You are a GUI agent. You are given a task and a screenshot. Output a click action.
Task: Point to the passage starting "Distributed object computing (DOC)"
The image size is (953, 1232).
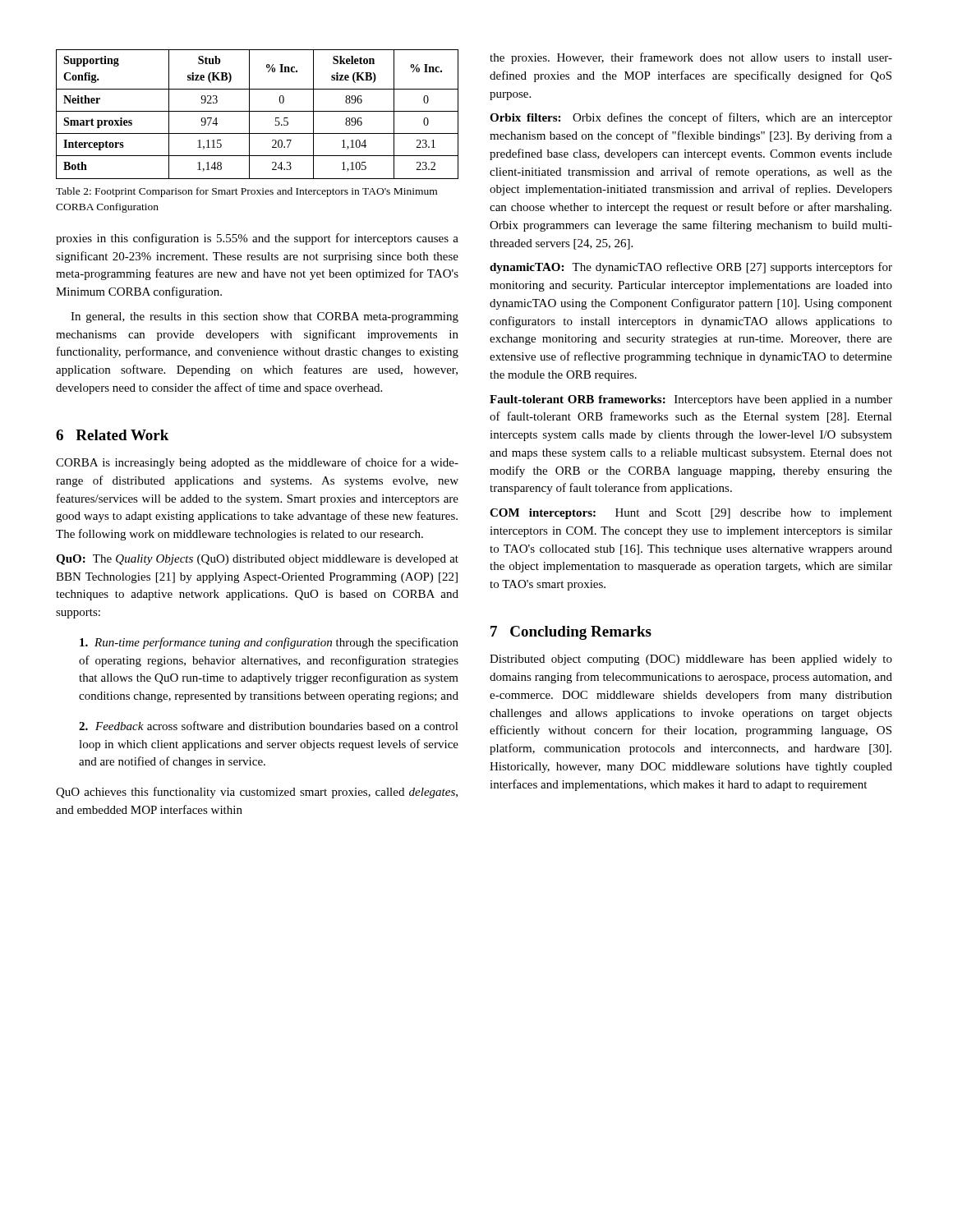(691, 722)
